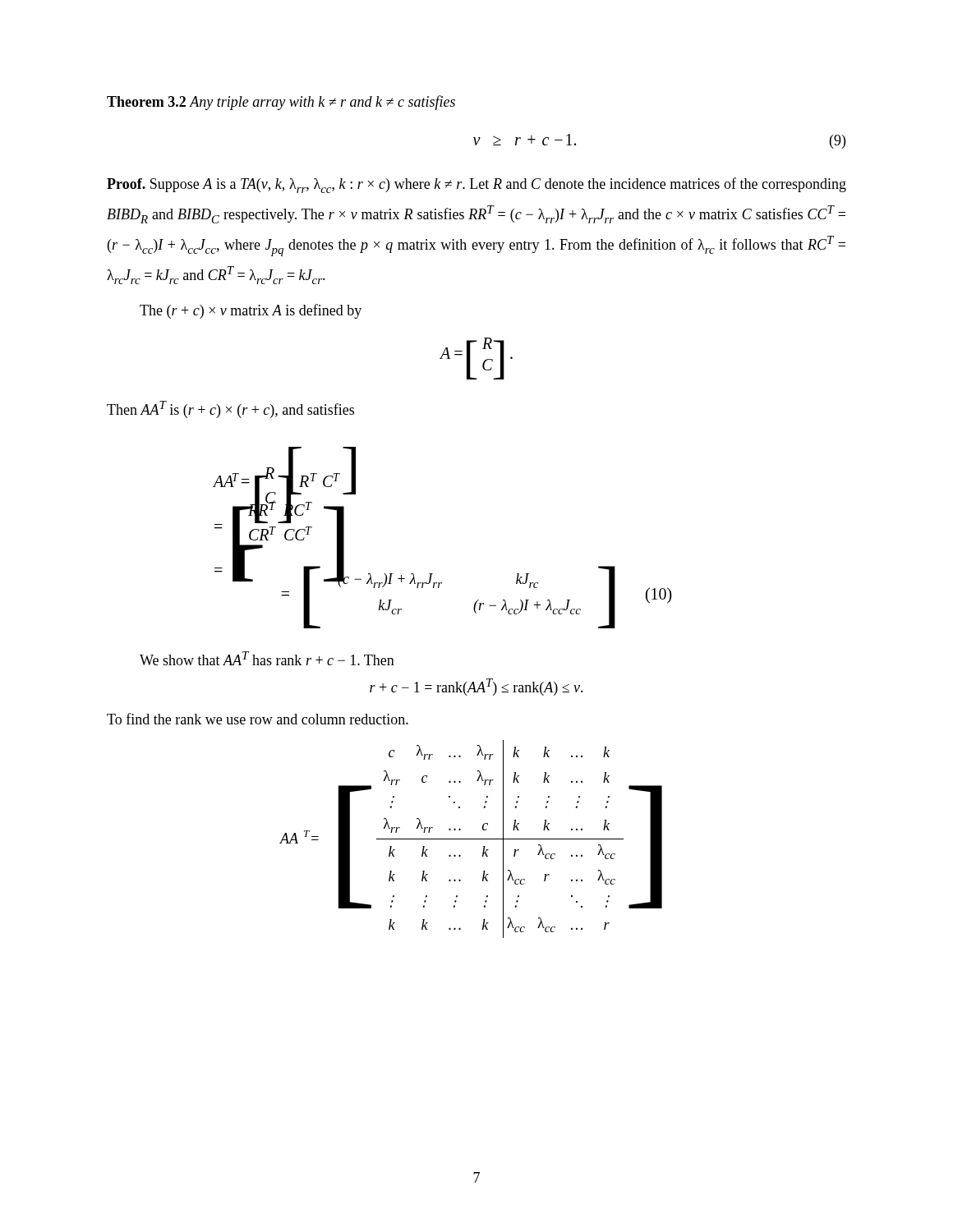Image resolution: width=953 pixels, height=1232 pixels.
Task: Find the region starting "AA T = ["
Action: (x=476, y=528)
